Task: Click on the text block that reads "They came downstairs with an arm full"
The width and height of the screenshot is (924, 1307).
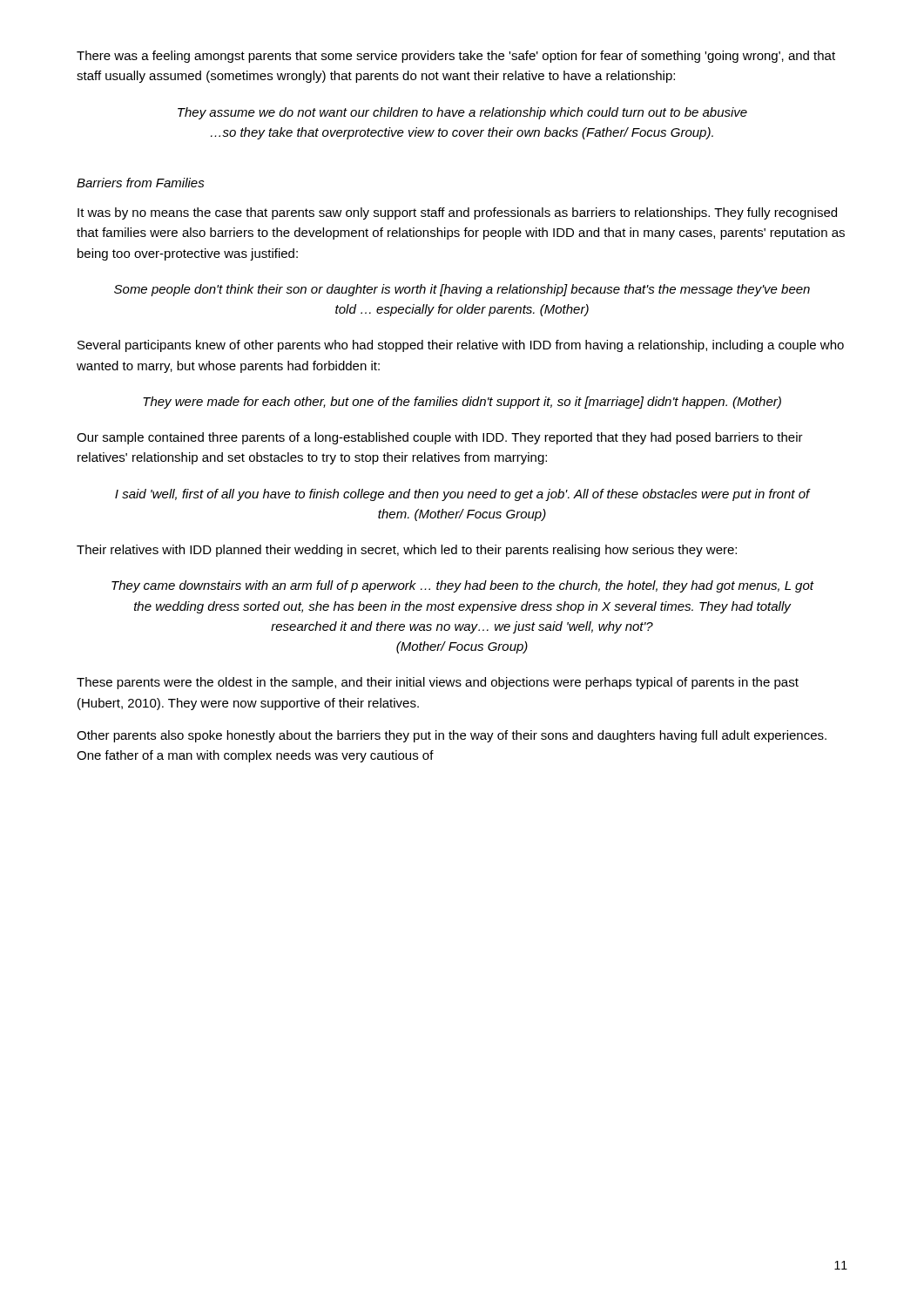Action: 462,616
